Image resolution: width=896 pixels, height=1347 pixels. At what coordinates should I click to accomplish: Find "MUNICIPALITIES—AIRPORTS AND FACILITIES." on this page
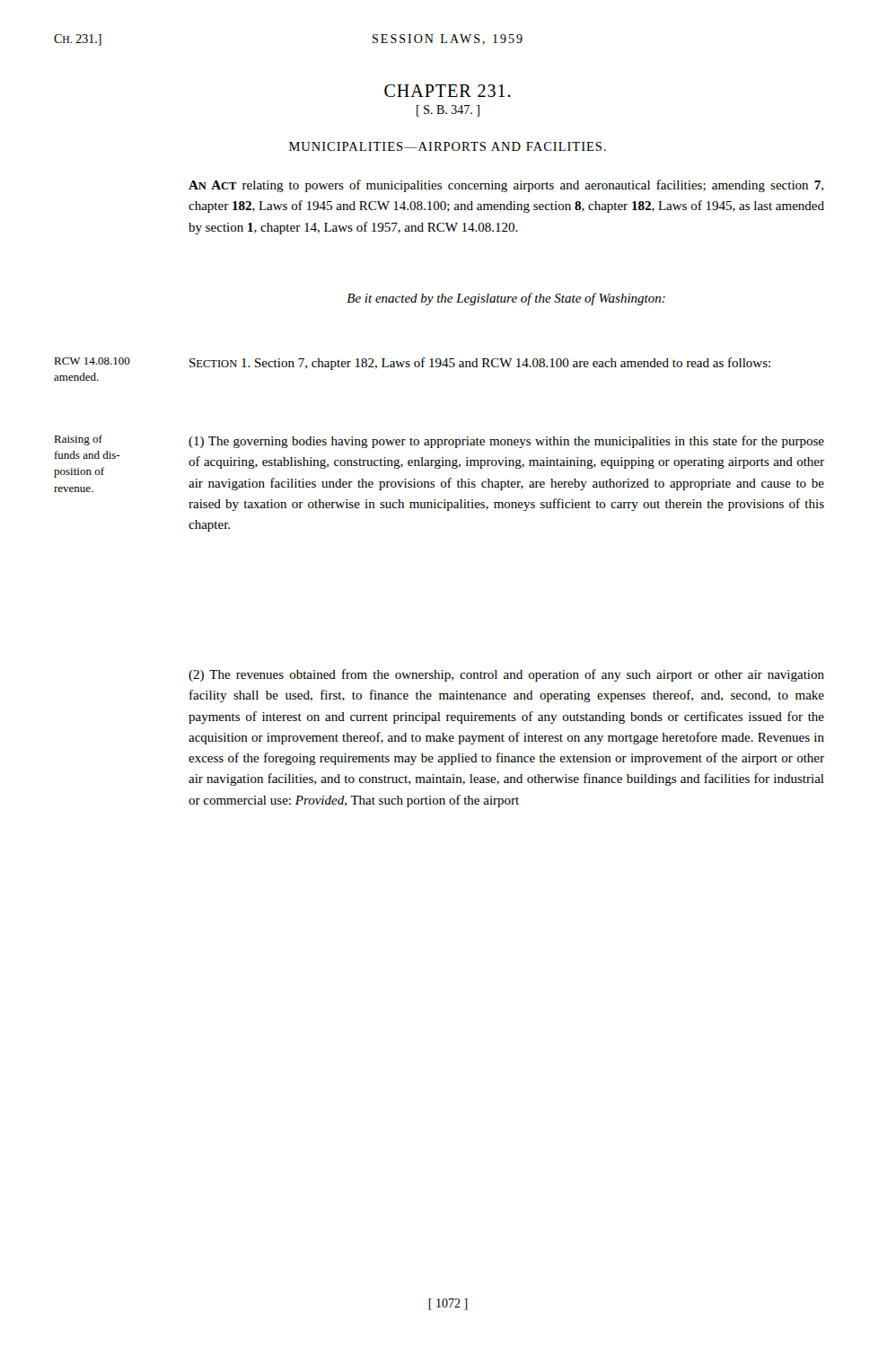(x=448, y=146)
